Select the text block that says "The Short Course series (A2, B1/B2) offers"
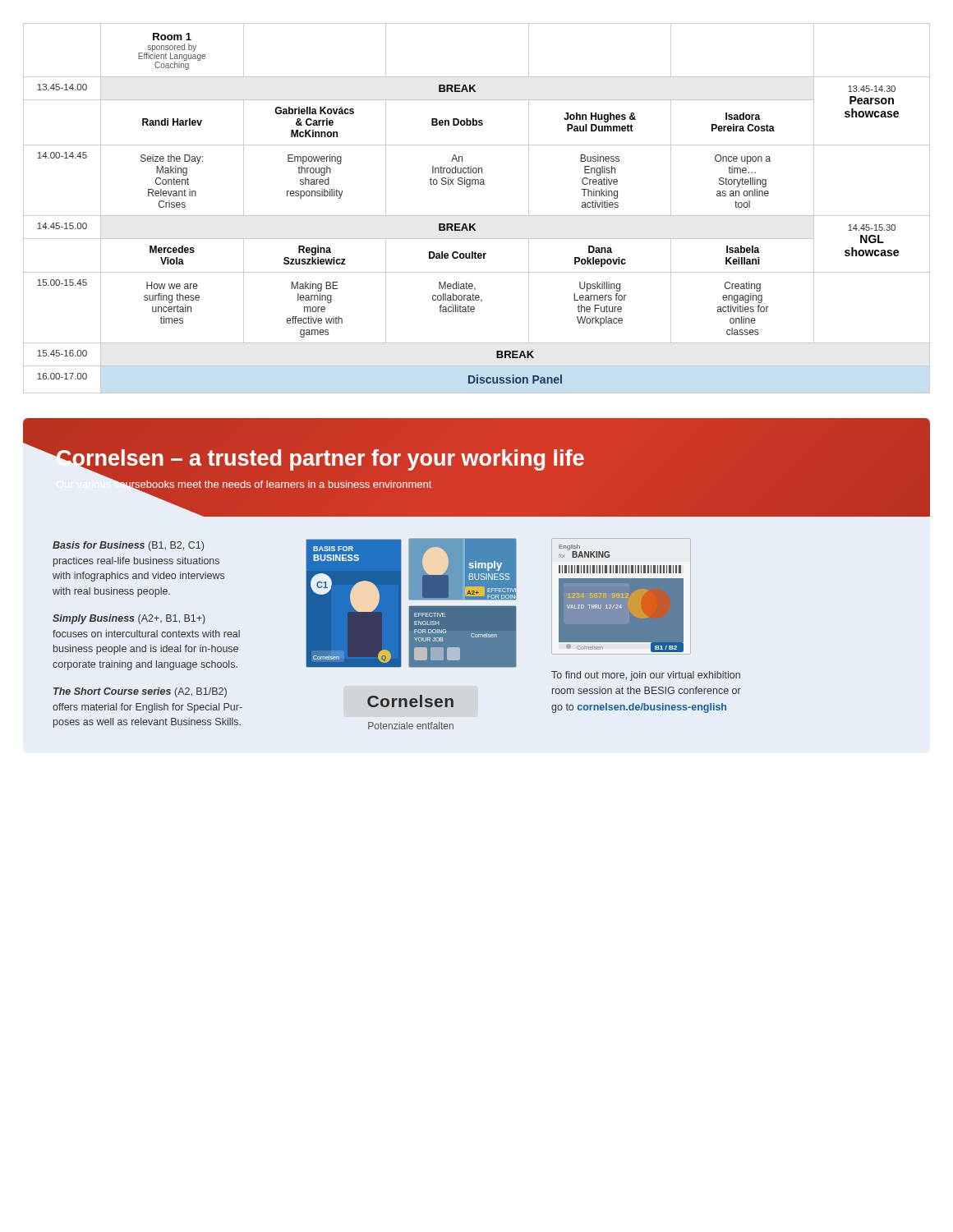953x1232 pixels. click(x=148, y=707)
